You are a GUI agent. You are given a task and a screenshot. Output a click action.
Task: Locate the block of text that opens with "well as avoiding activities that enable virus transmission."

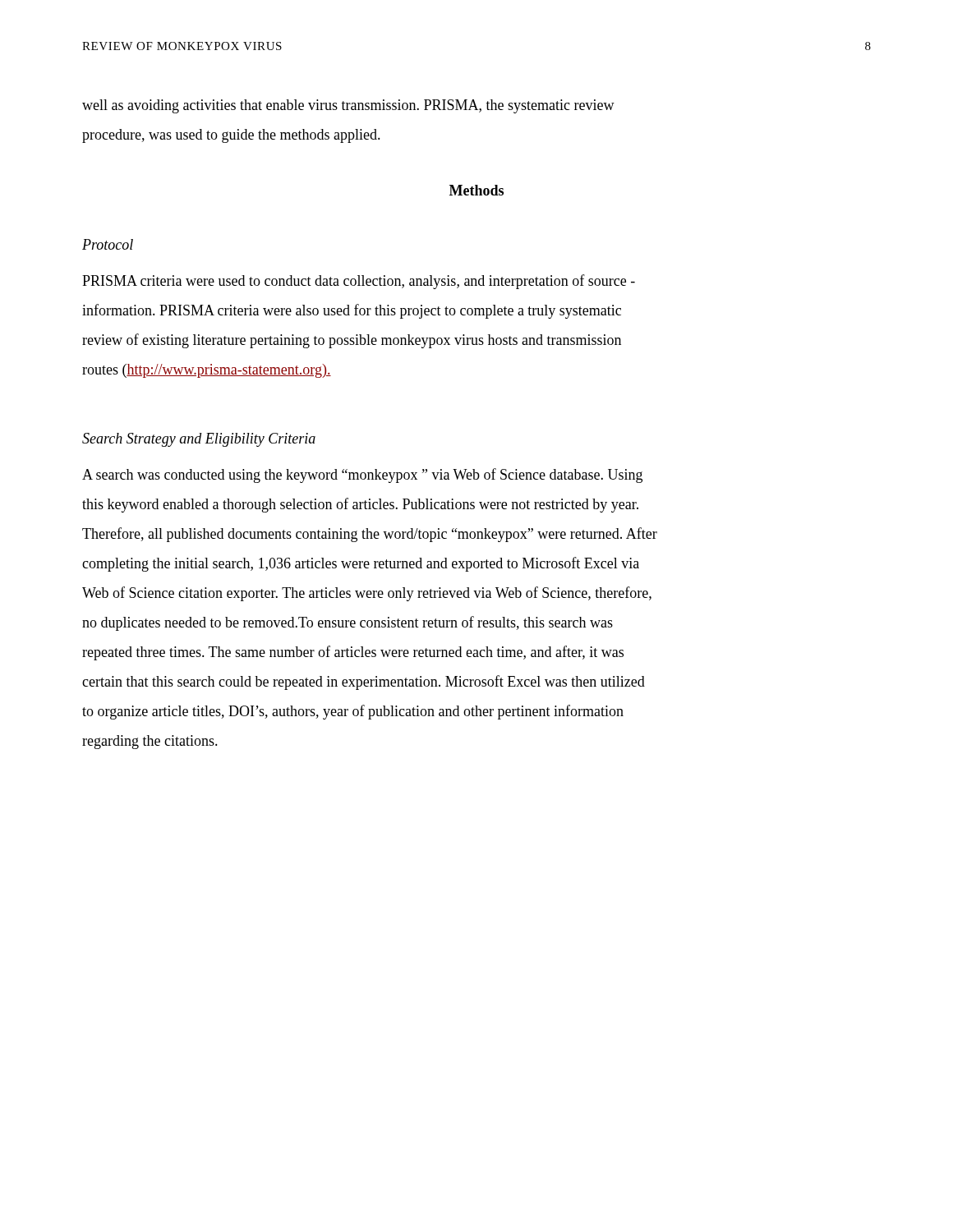coord(348,120)
